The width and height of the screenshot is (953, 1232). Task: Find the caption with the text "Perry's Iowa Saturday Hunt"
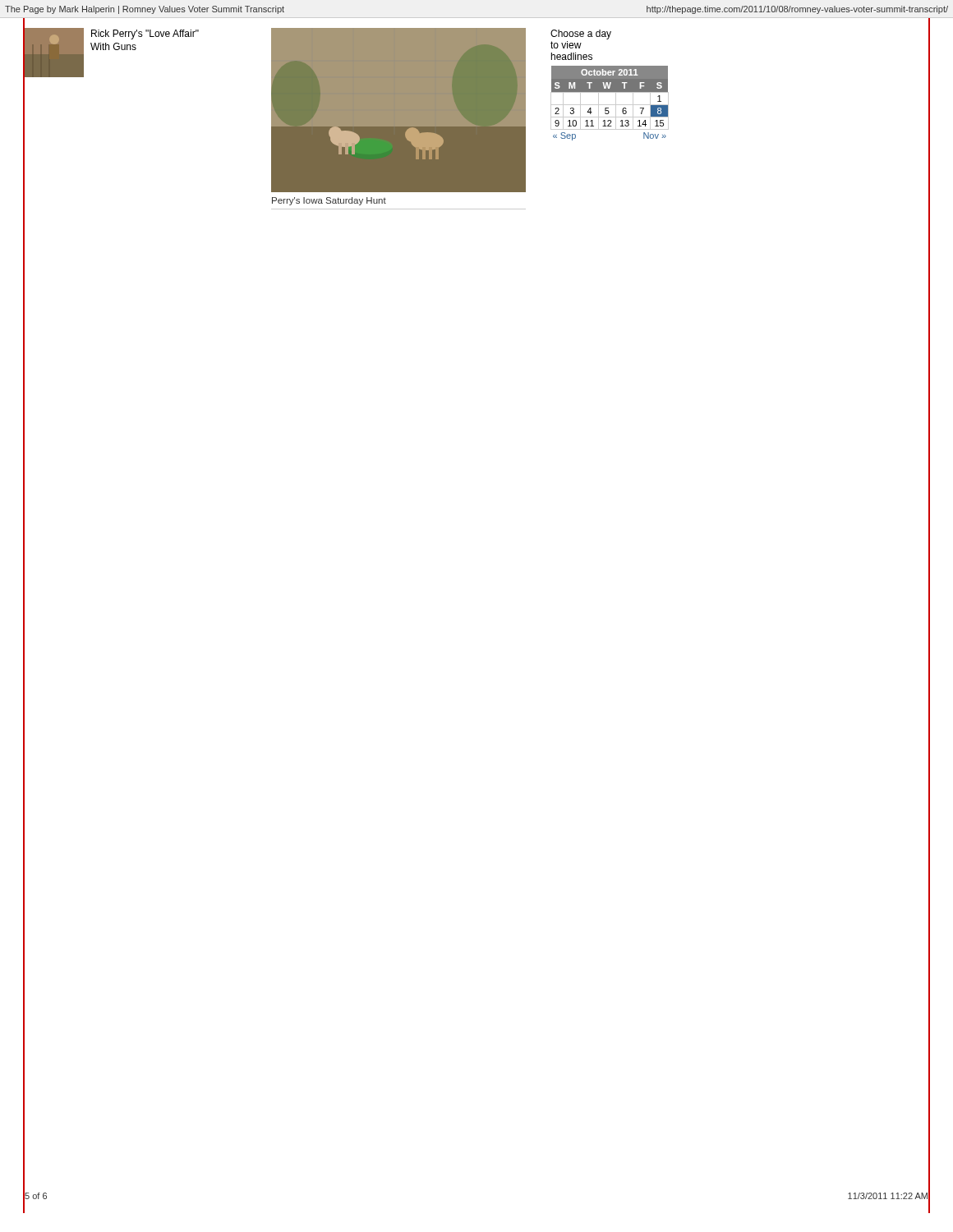pos(328,200)
